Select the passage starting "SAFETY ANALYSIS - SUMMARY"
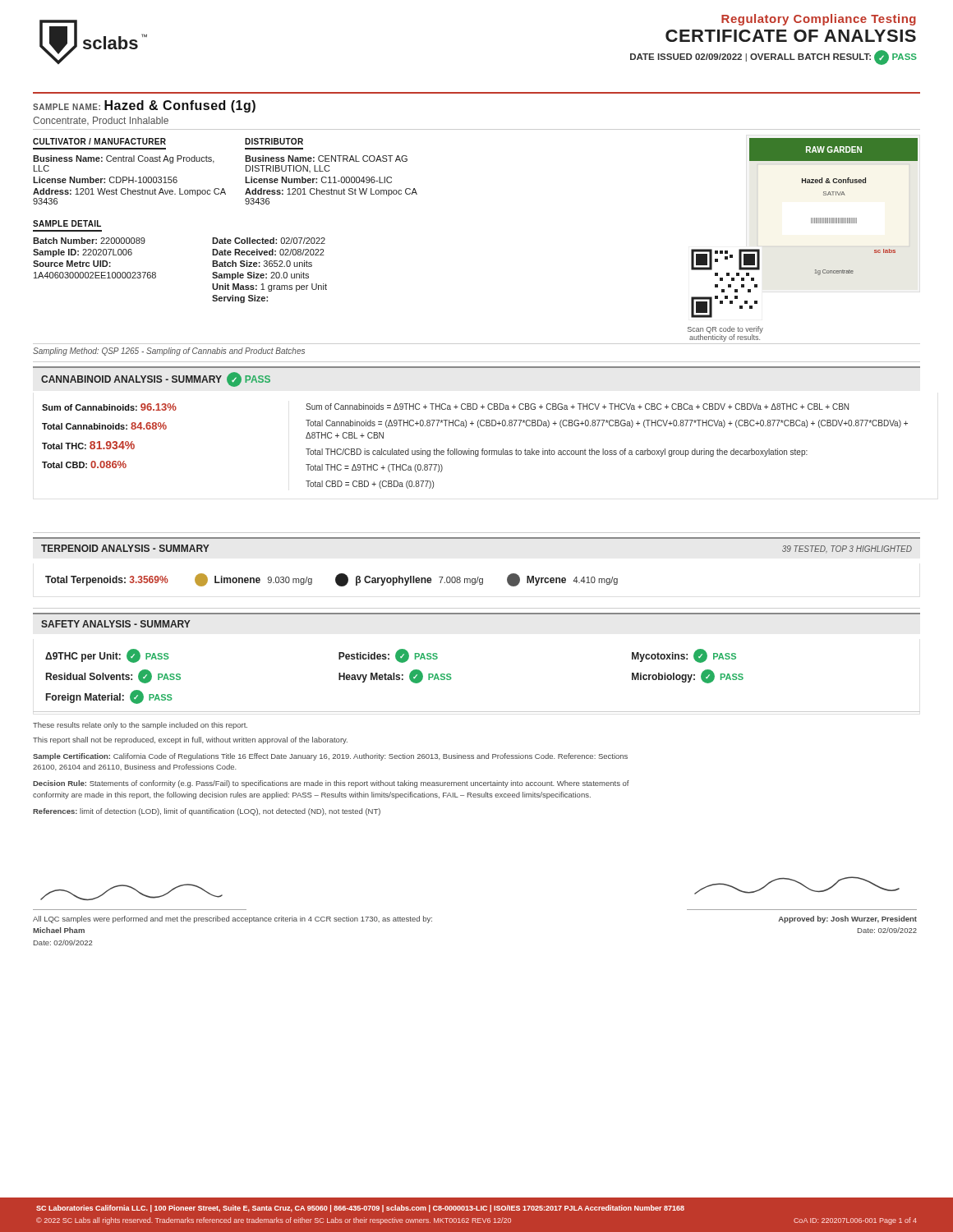The width and height of the screenshot is (953, 1232). pyautogui.click(x=476, y=623)
